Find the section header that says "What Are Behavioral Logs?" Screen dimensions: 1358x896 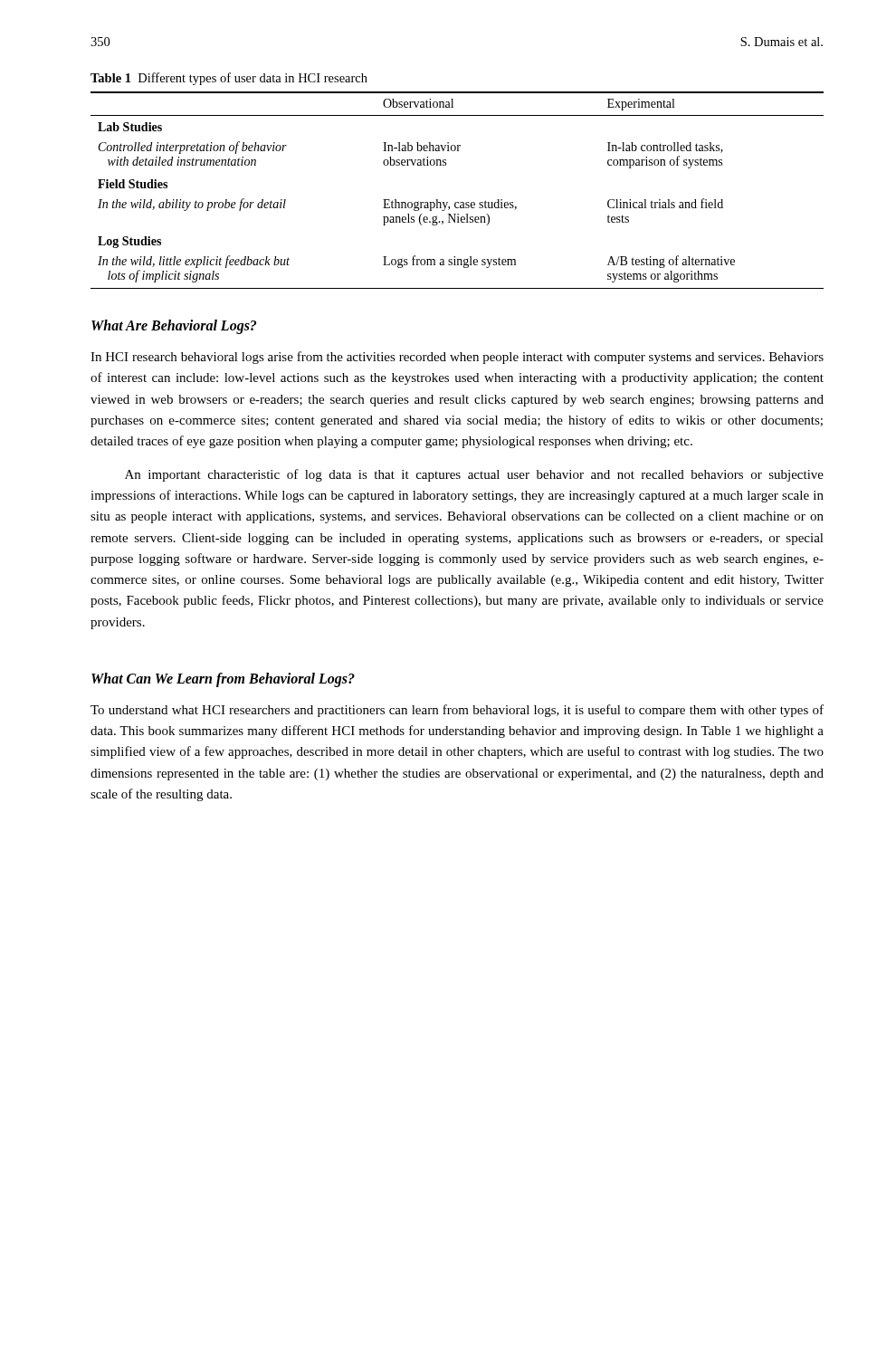tap(174, 325)
